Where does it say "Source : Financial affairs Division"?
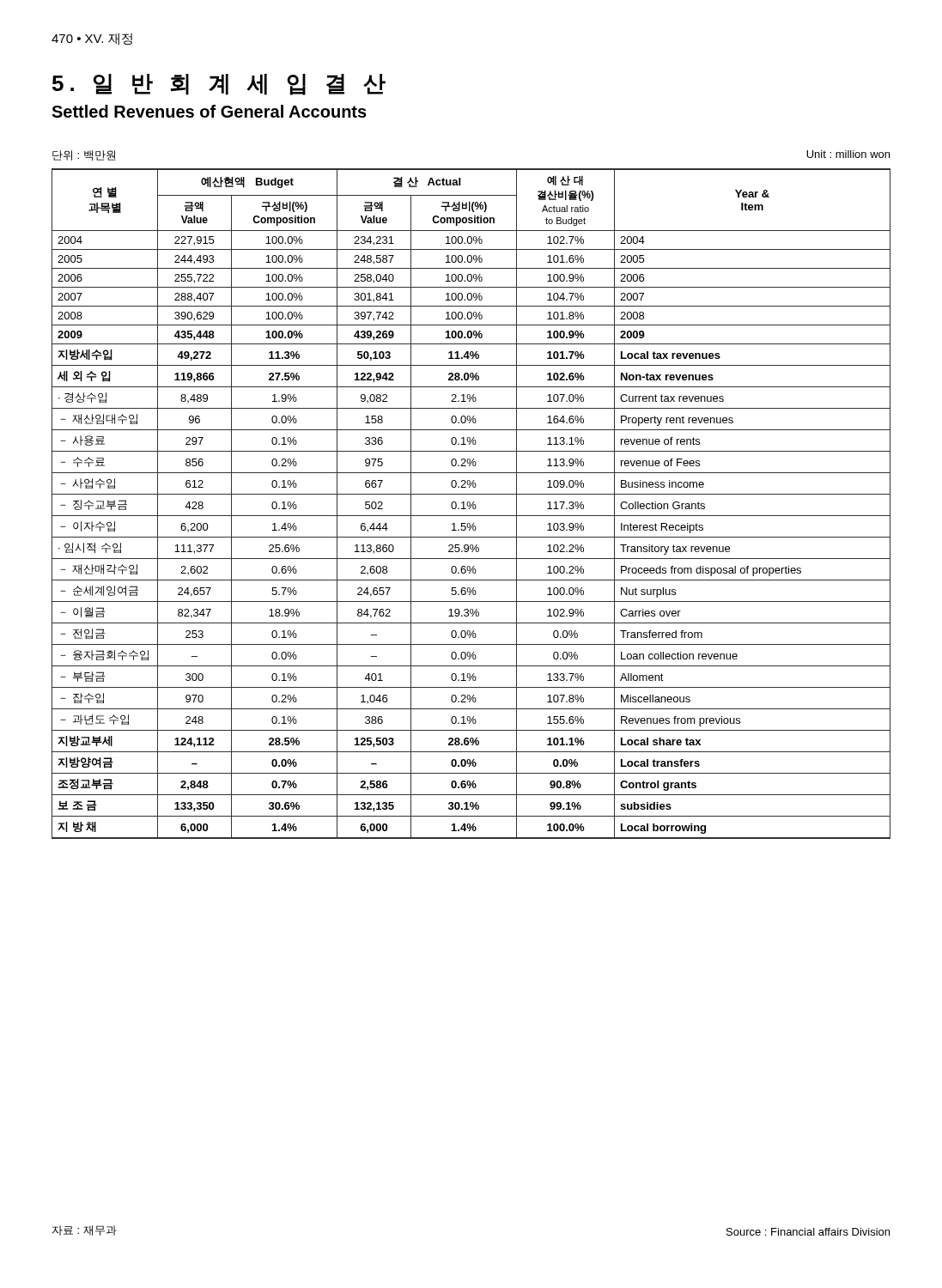 click(808, 1232)
